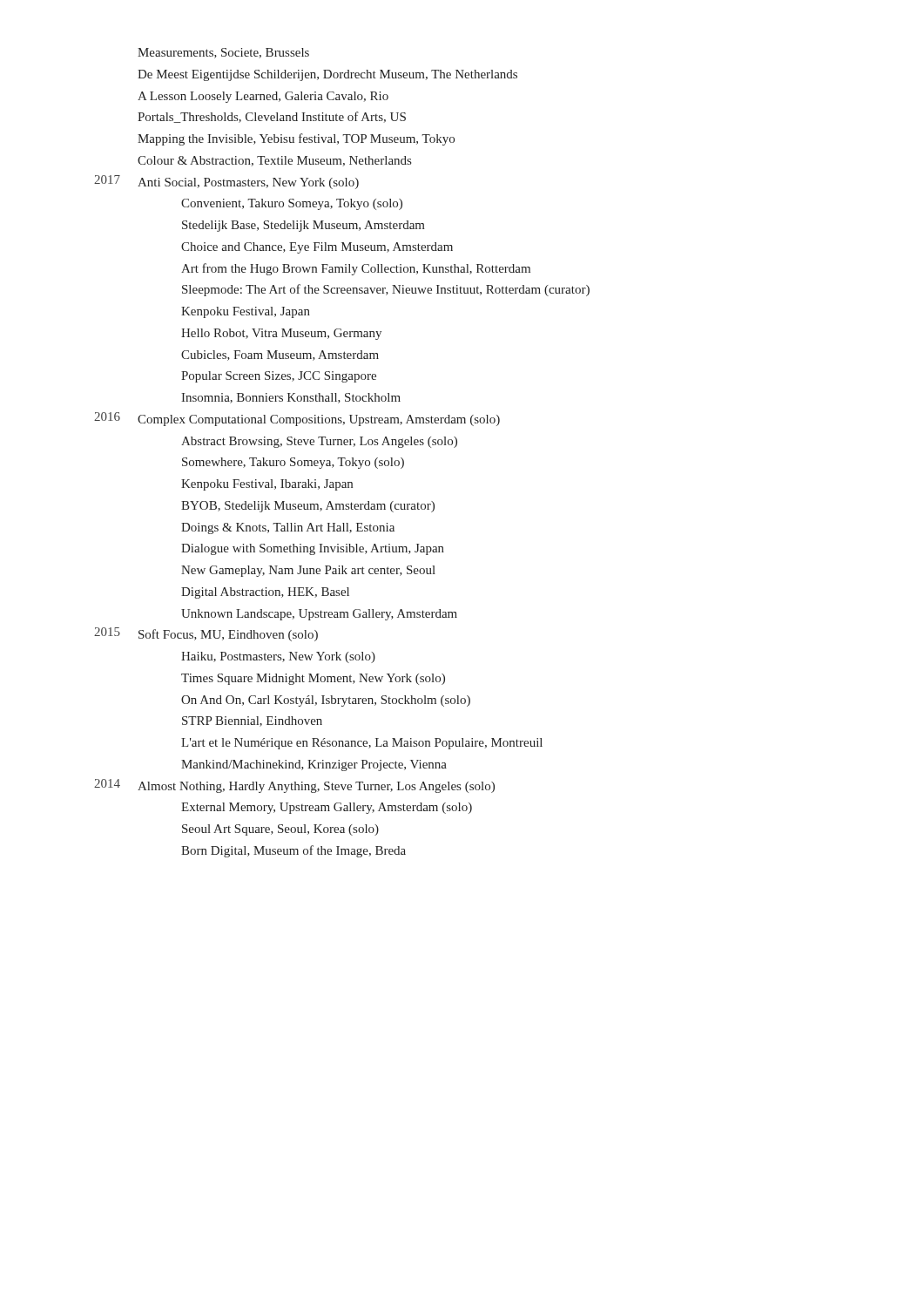Viewport: 924px width, 1307px height.
Task: Point to the element starting "Colour & Abstraction, Textile Museum, Netherlands"
Action: click(253, 160)
